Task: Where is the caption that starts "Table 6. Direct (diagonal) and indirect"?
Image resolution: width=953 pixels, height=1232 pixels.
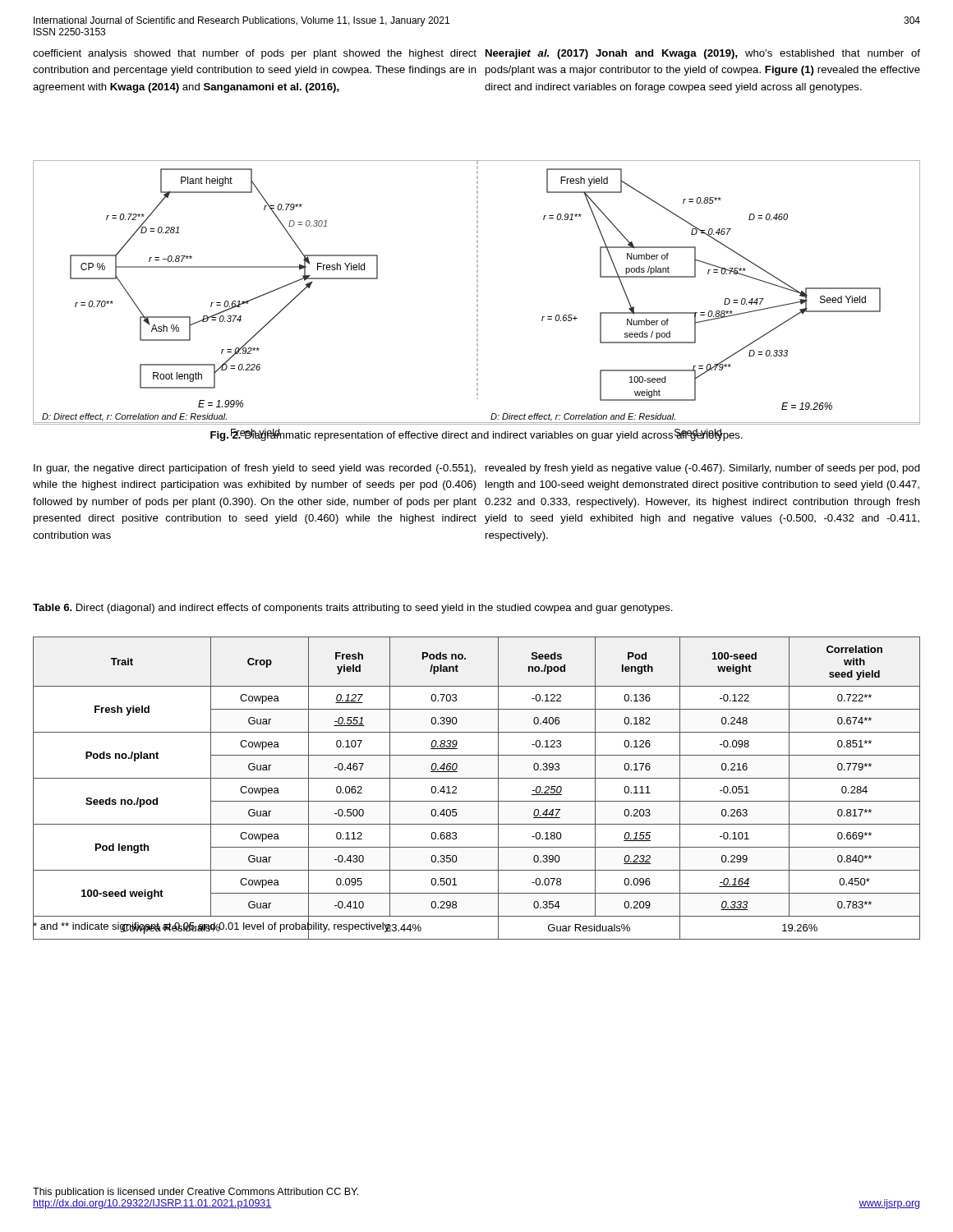Action: click(x=353, y=607)
